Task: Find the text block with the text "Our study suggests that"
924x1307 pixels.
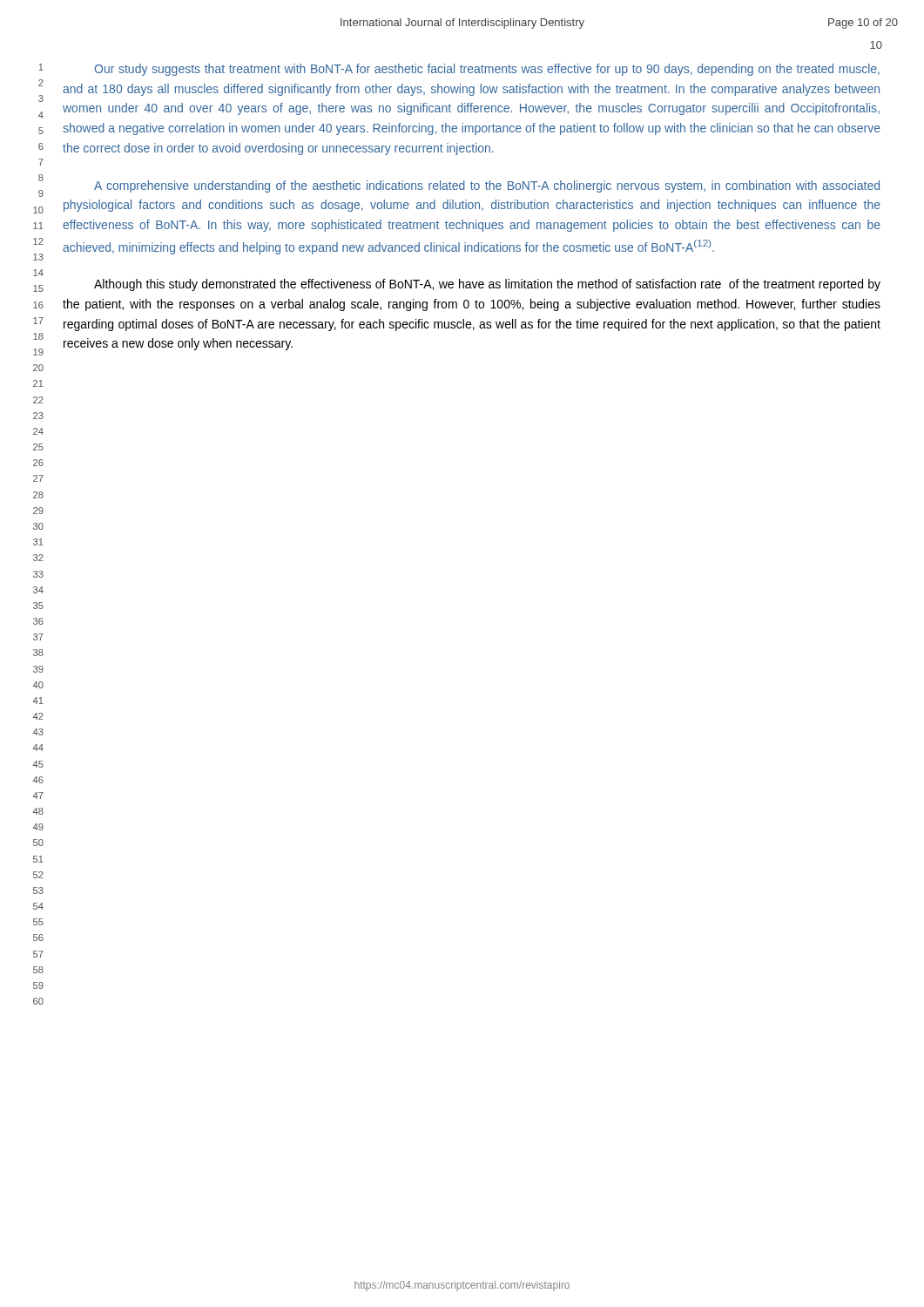Action: 472,108
